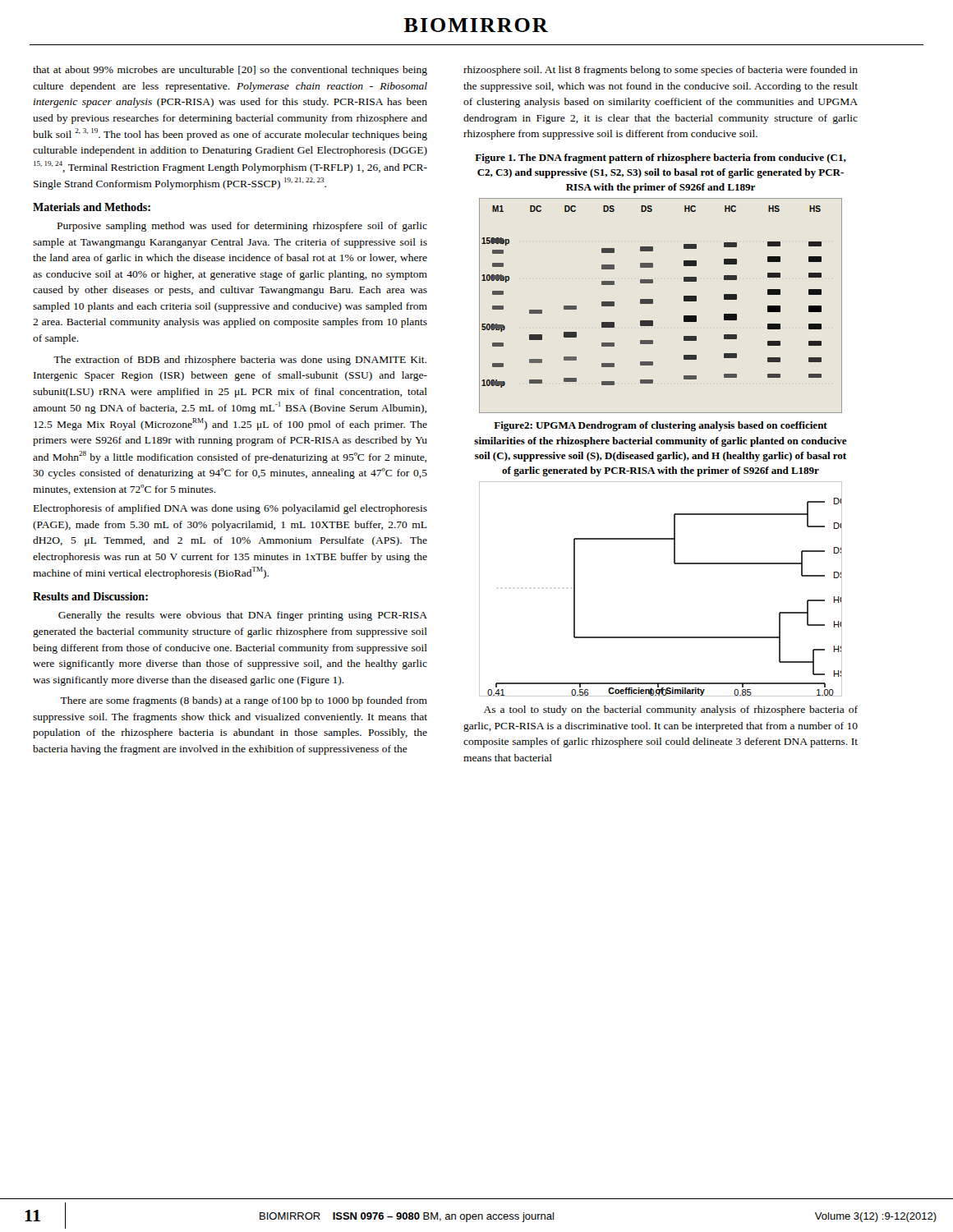Find the text block starting "Materials and Methods:"
953x1232 pixels.
pyautogui.click(x=92, y=207)
